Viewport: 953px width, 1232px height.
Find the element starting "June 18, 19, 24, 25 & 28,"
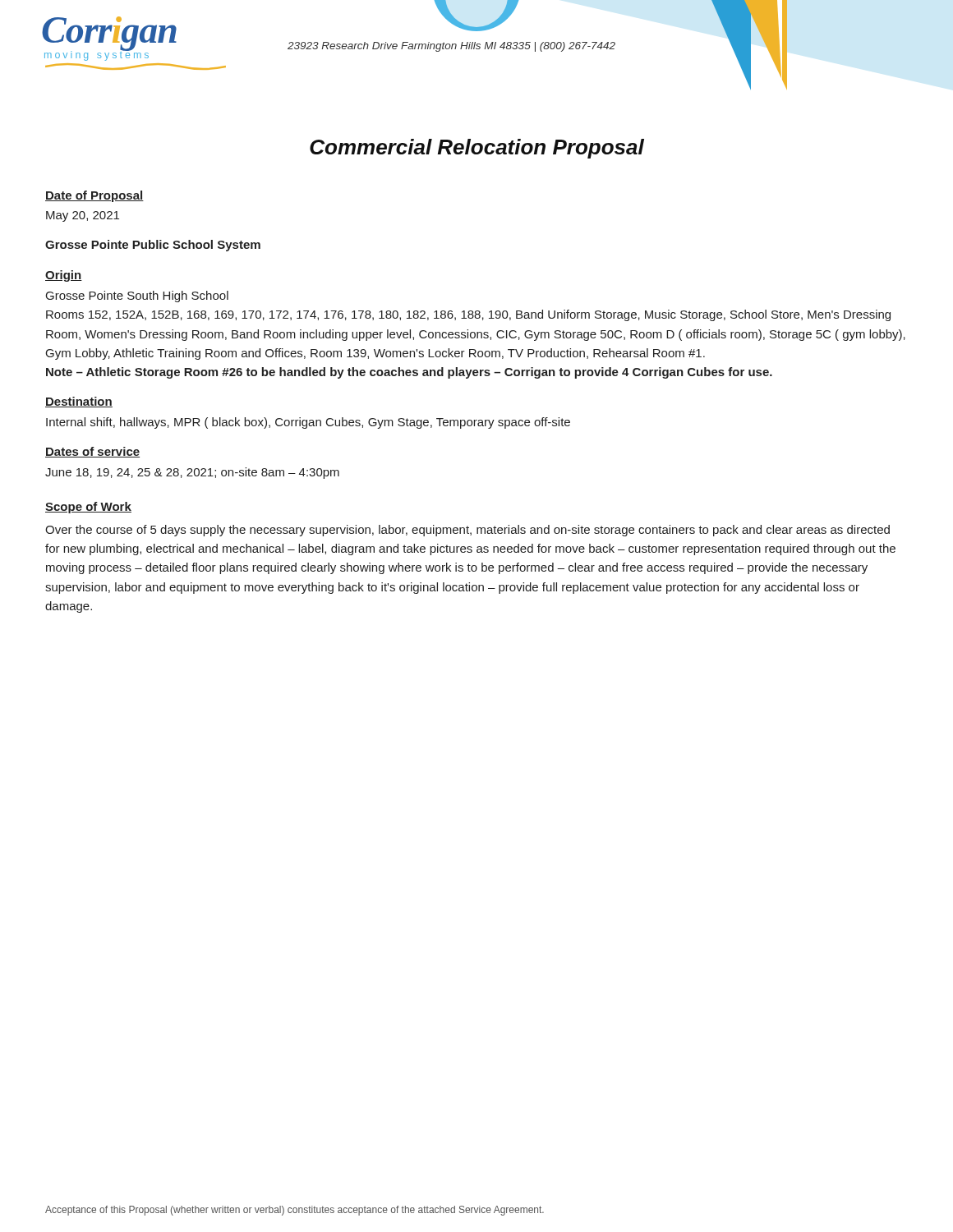click(x=192, y=472)
